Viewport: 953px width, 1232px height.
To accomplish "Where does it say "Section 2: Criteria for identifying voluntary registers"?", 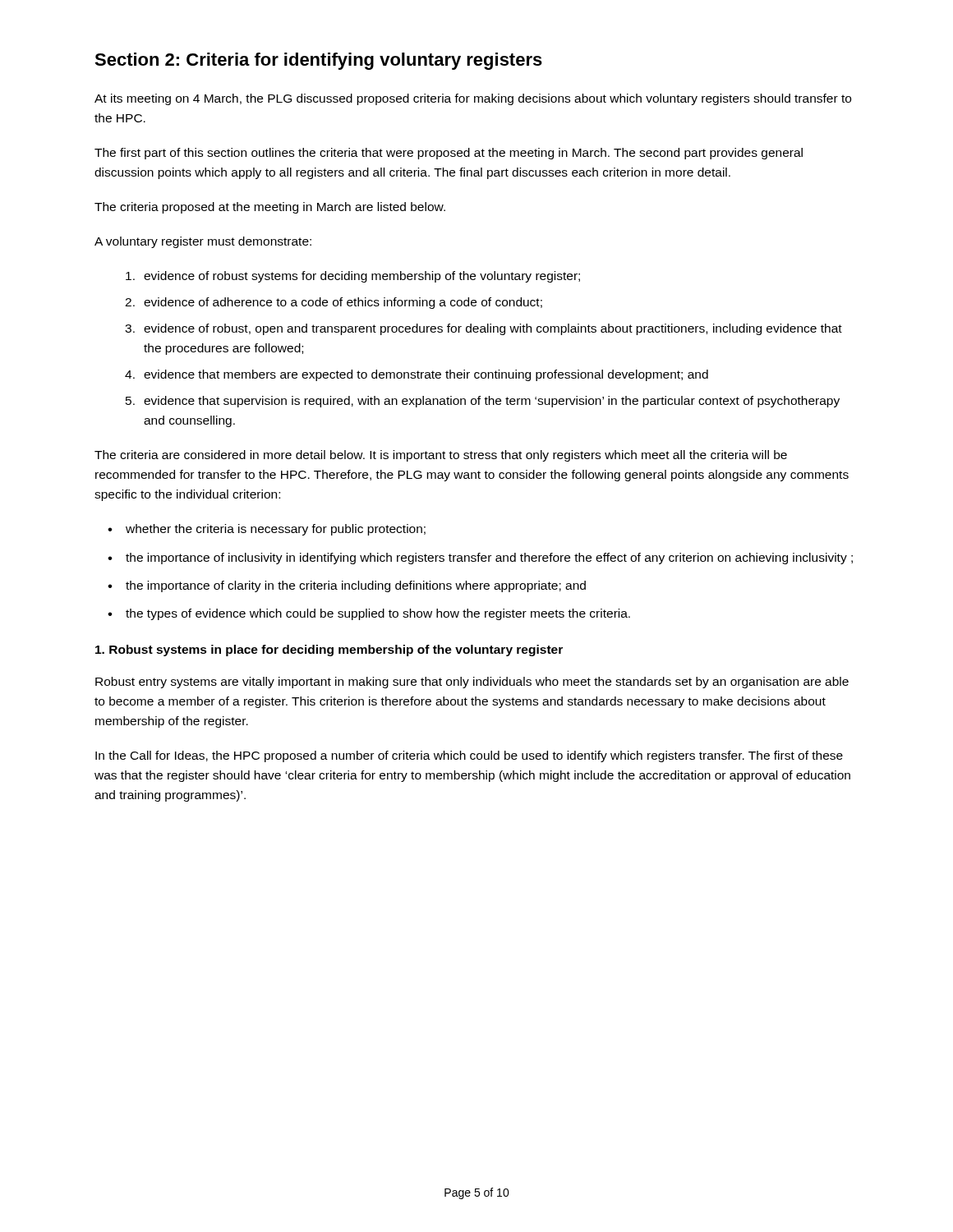I will click(x=318, y=60).
